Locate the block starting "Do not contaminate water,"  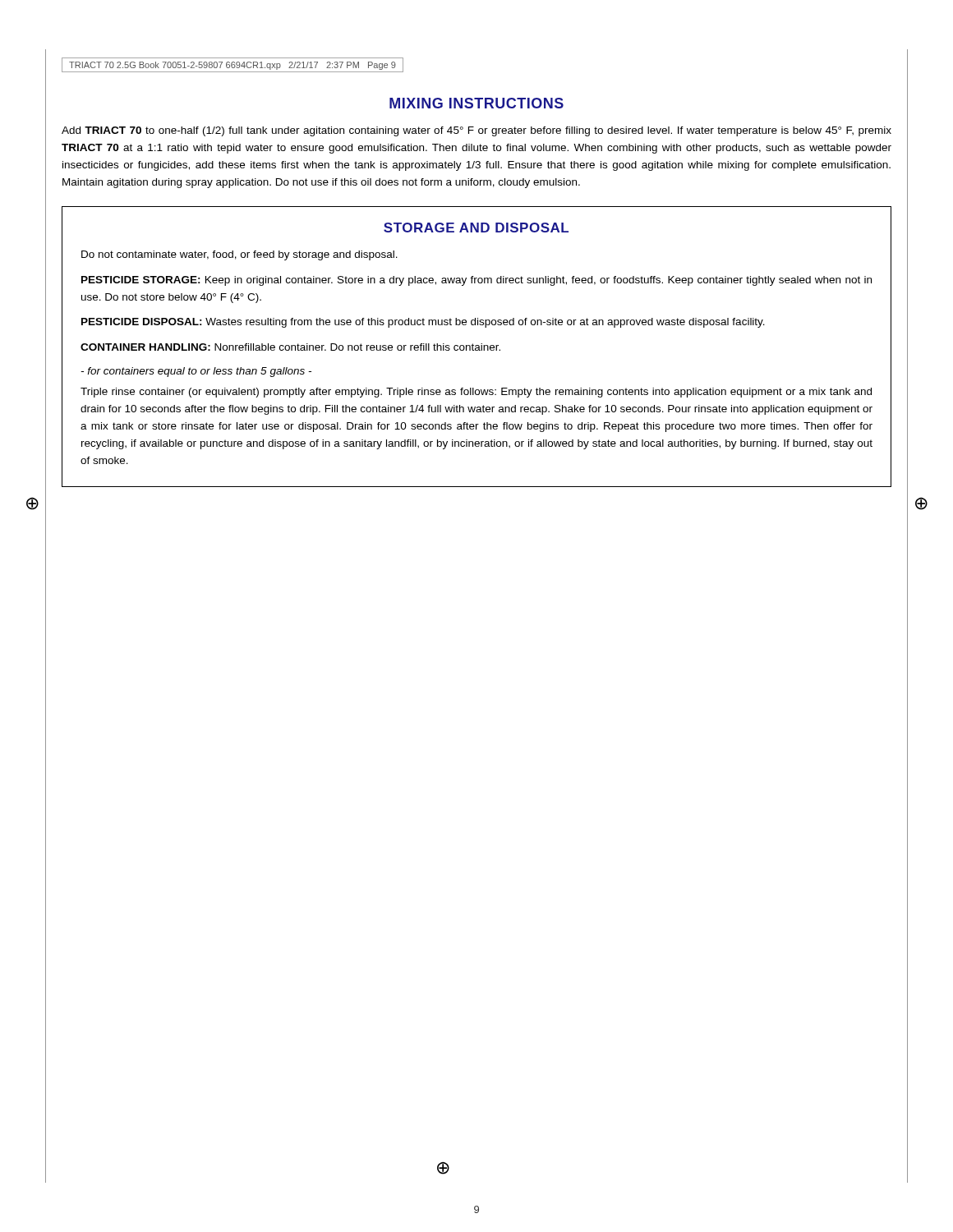click(239, 254)
